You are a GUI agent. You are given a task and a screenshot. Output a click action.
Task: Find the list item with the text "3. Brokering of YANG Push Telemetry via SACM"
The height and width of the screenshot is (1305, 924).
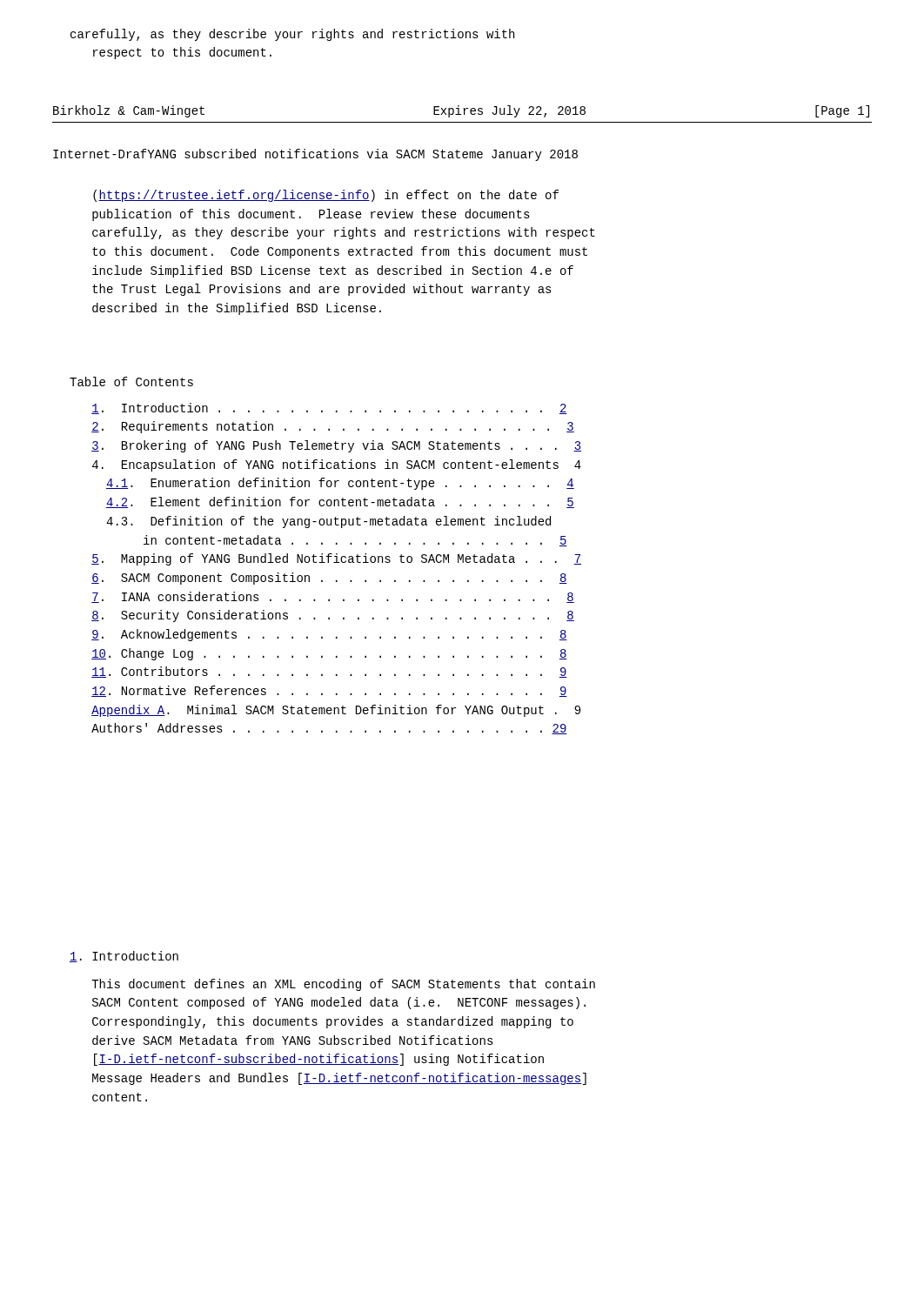coord(325,447)
